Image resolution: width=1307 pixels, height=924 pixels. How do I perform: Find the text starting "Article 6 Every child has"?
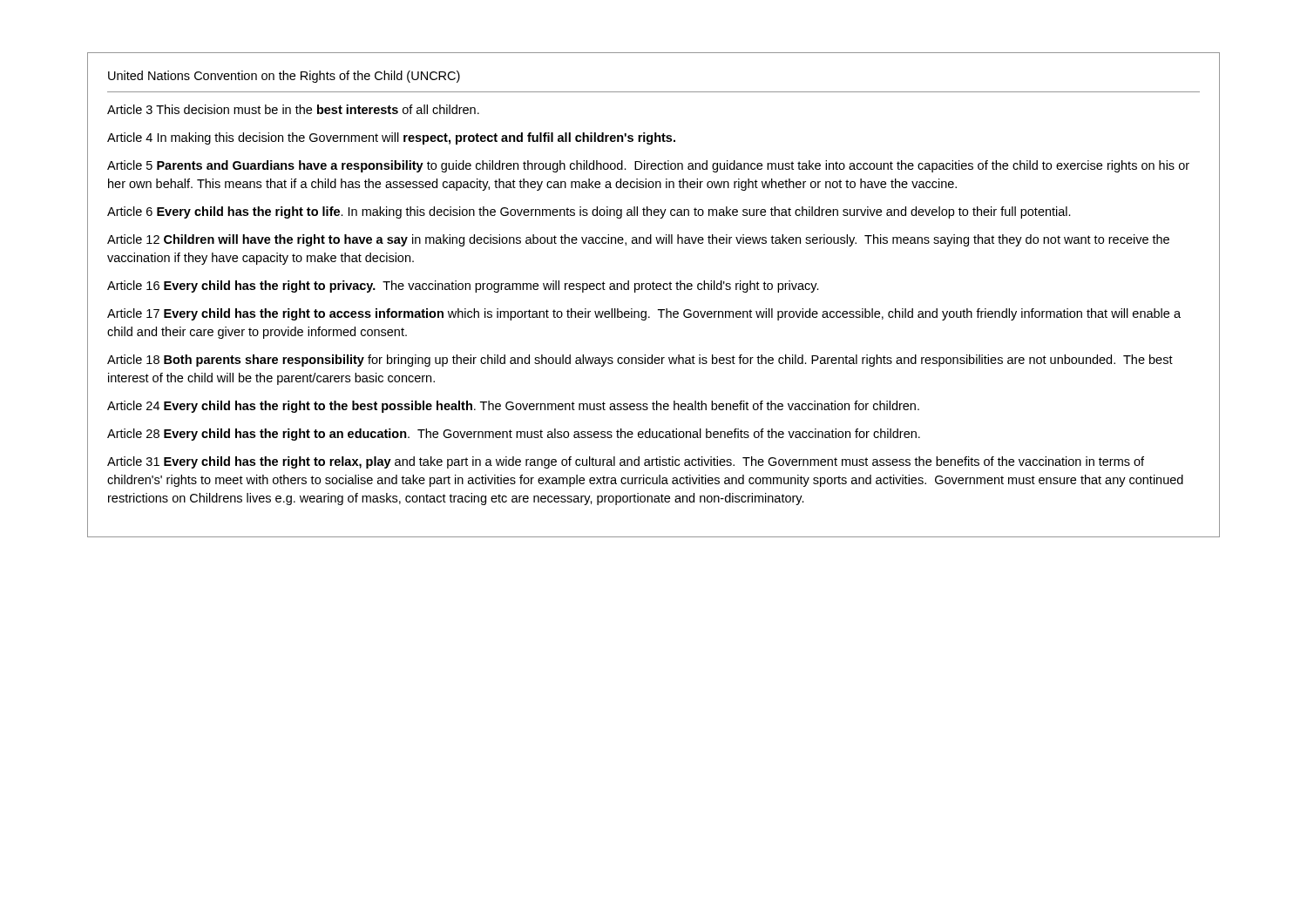589,212
